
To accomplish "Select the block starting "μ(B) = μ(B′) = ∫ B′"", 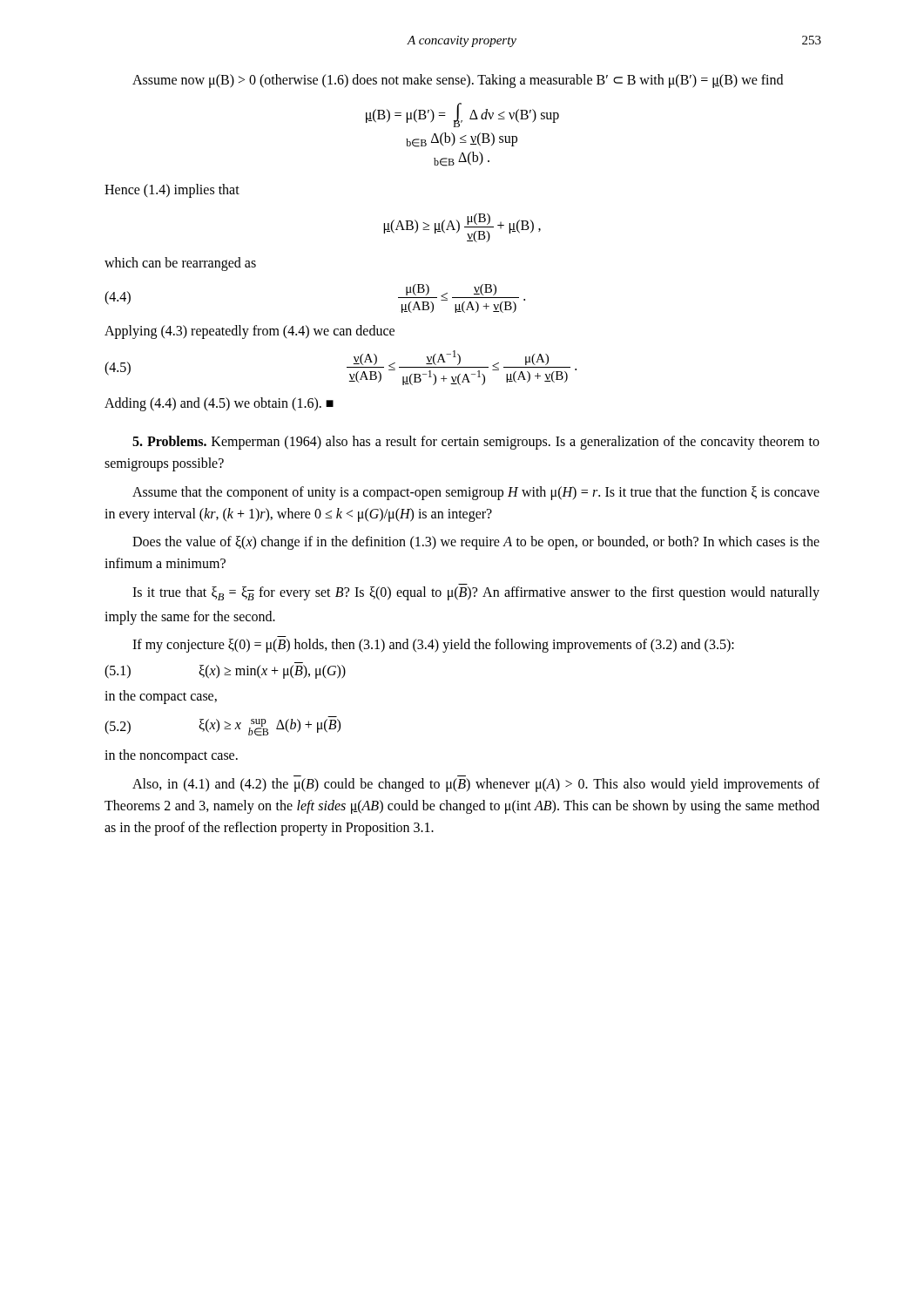I will point(462,135).
